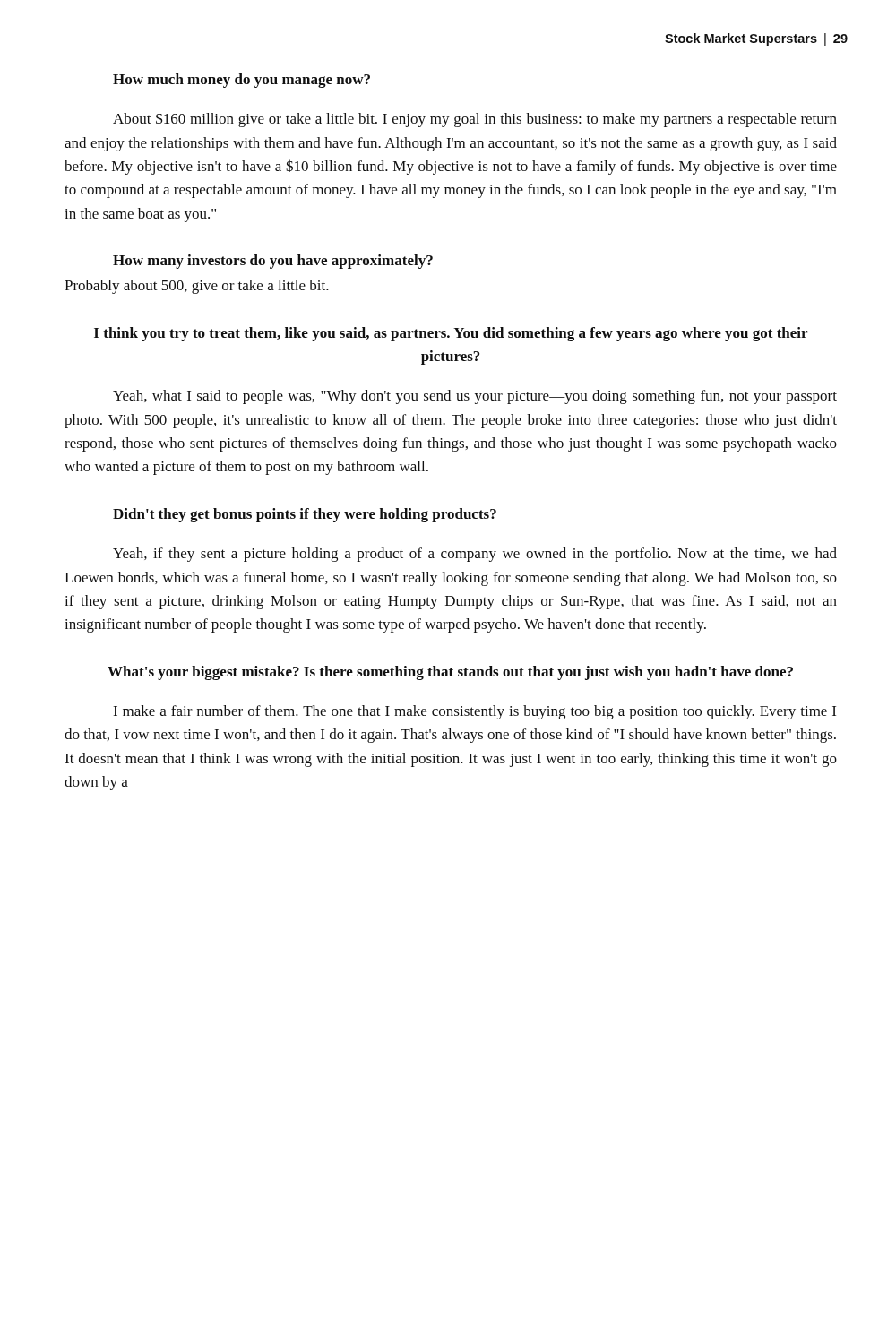Find the region starting "What's your biggest mistake?"
Screen dimensions: 1344x896
tap(451, 671)
